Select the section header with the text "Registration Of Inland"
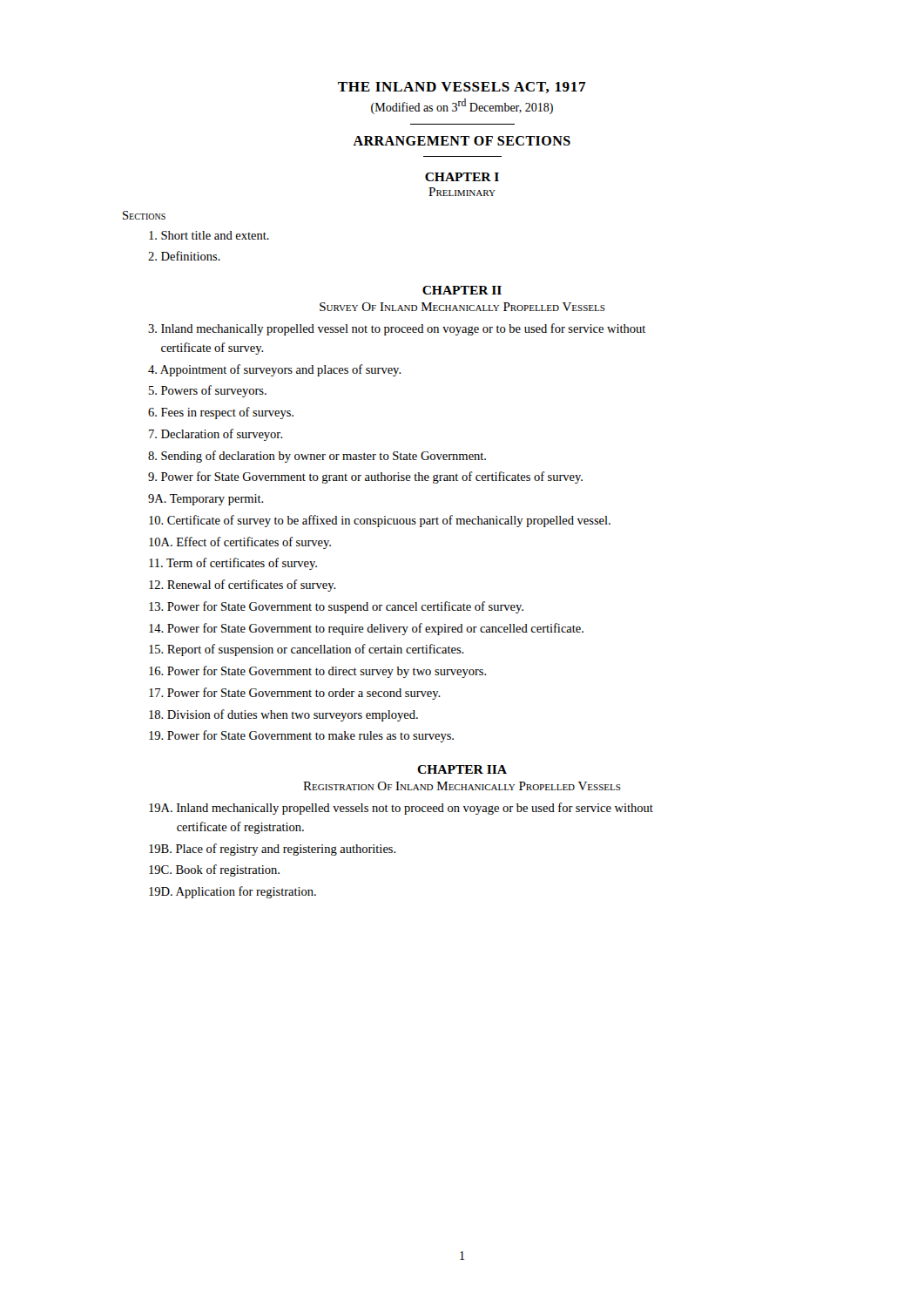 [462, 786]
